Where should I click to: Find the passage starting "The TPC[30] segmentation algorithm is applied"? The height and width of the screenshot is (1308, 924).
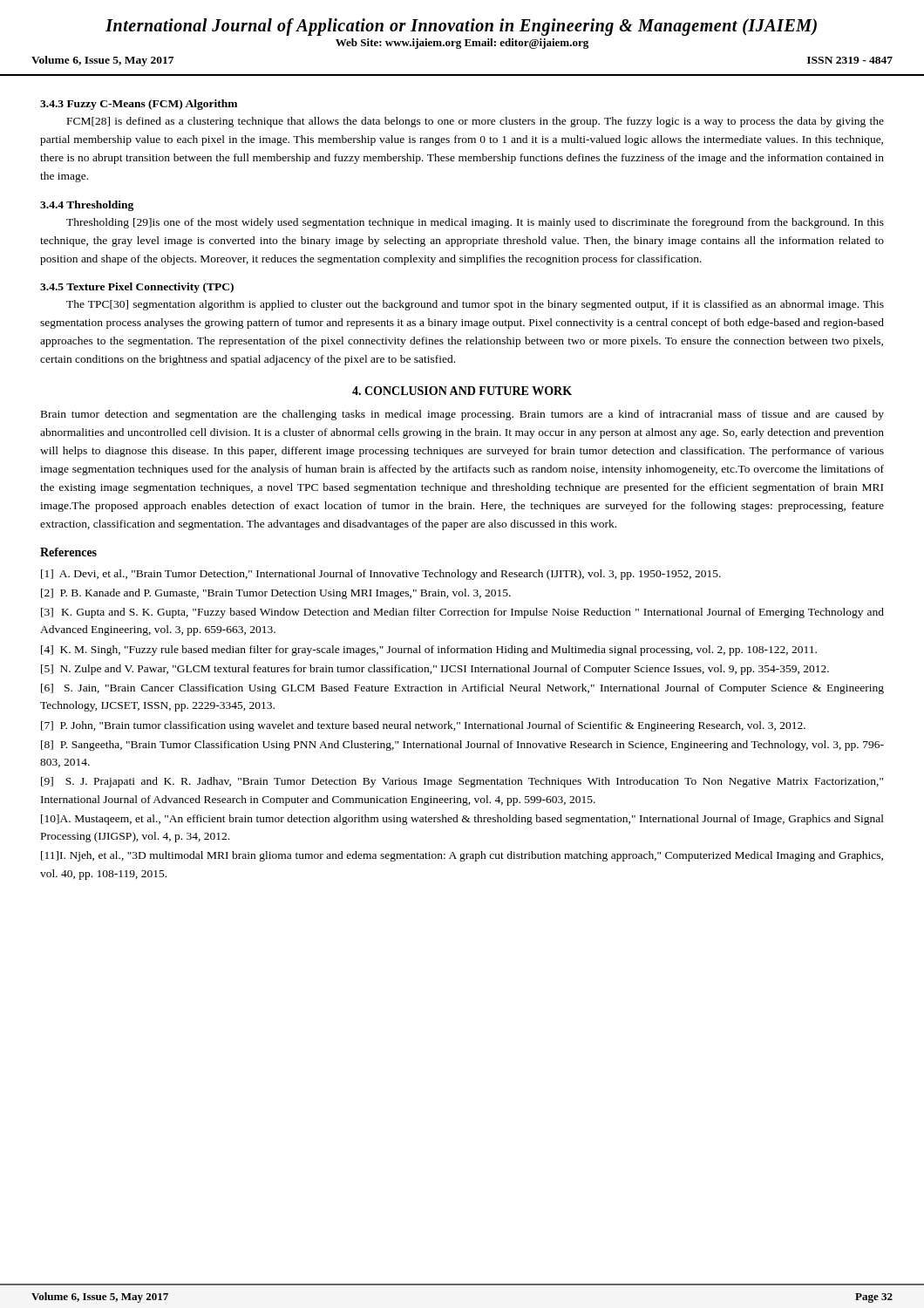tap(462, 332)
